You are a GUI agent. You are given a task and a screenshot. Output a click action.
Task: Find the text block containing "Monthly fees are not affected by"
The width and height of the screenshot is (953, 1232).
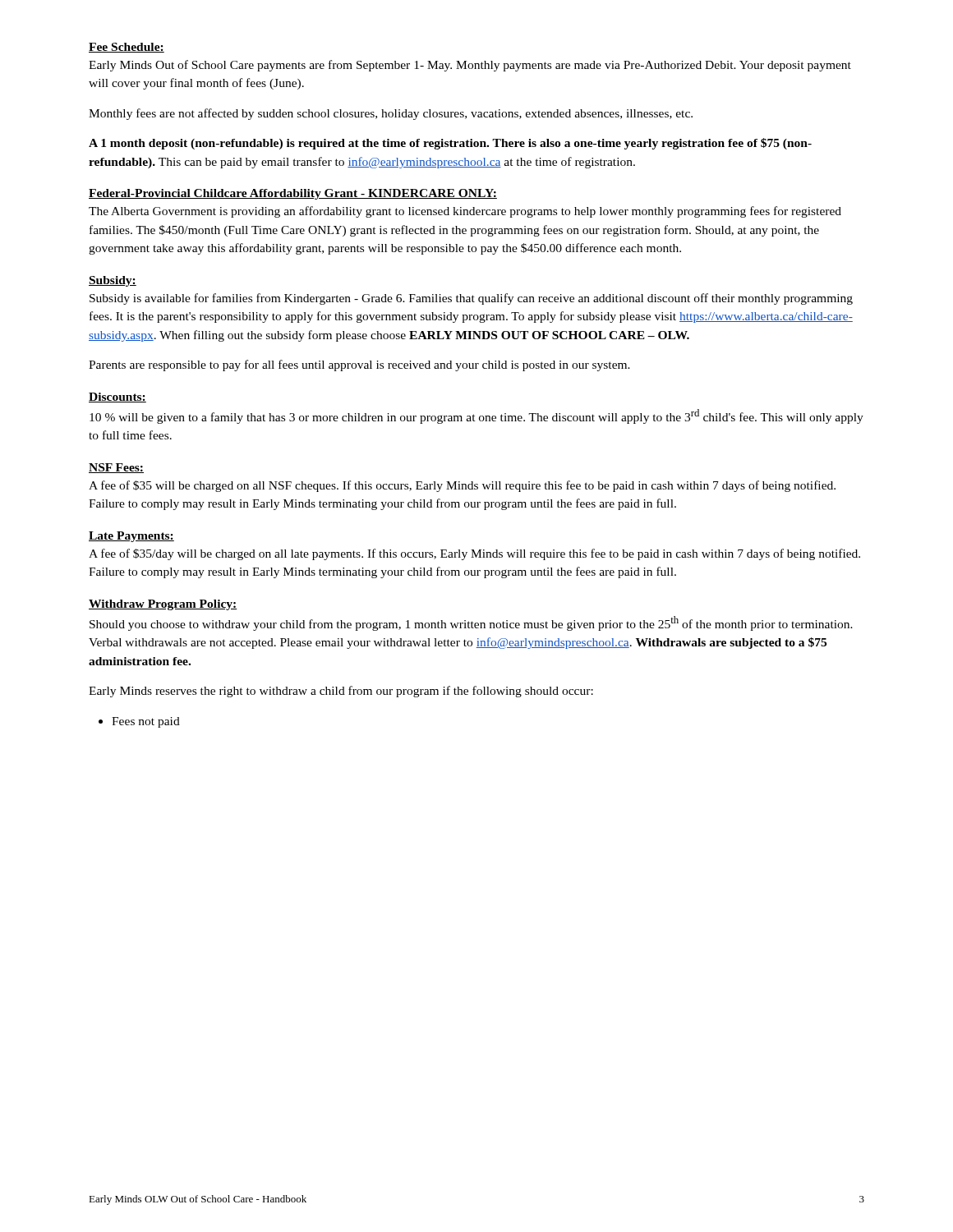click(476, 113)
